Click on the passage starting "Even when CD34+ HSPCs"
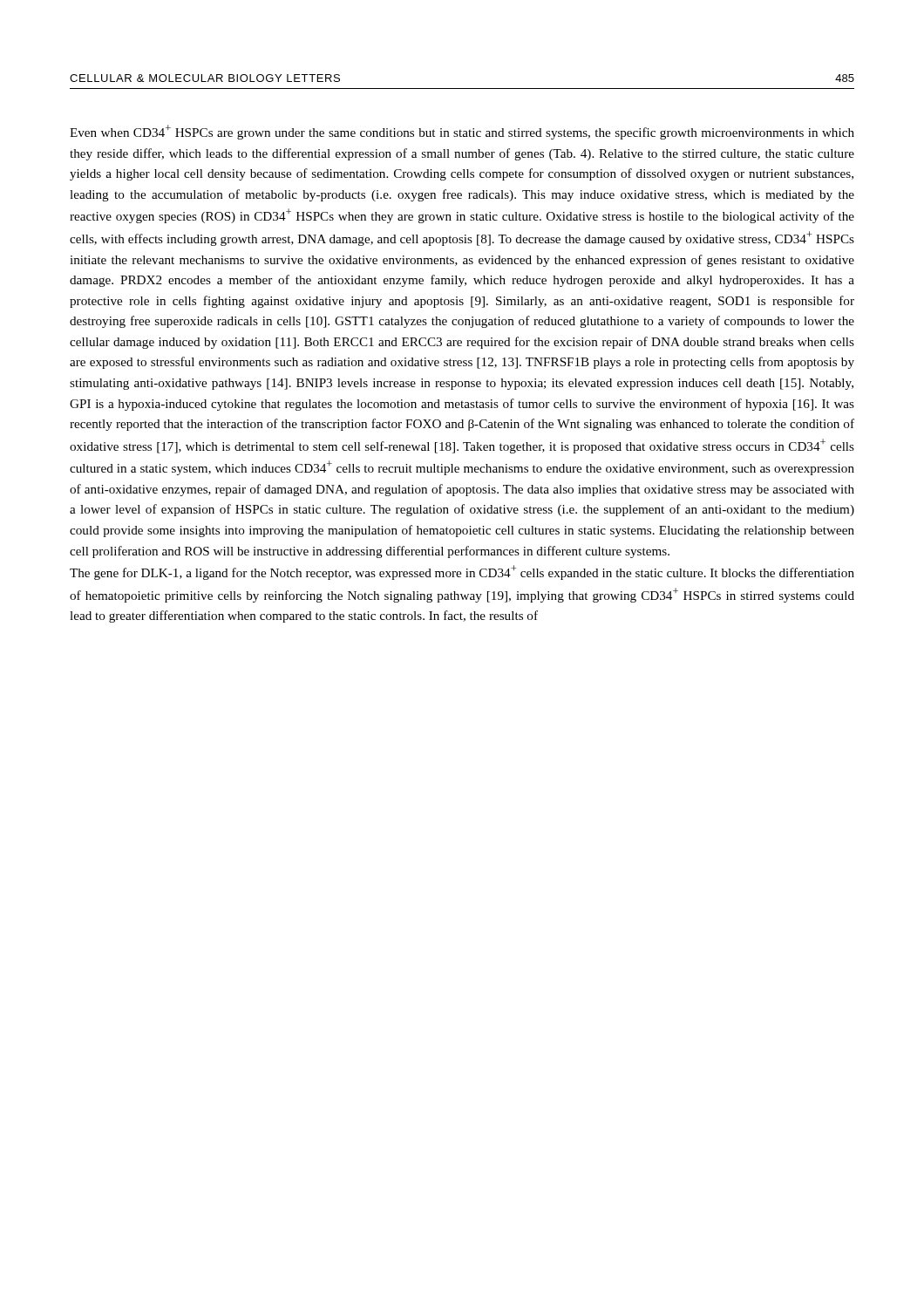Viewport: 924px width, 1308px height. click(462, 373)
